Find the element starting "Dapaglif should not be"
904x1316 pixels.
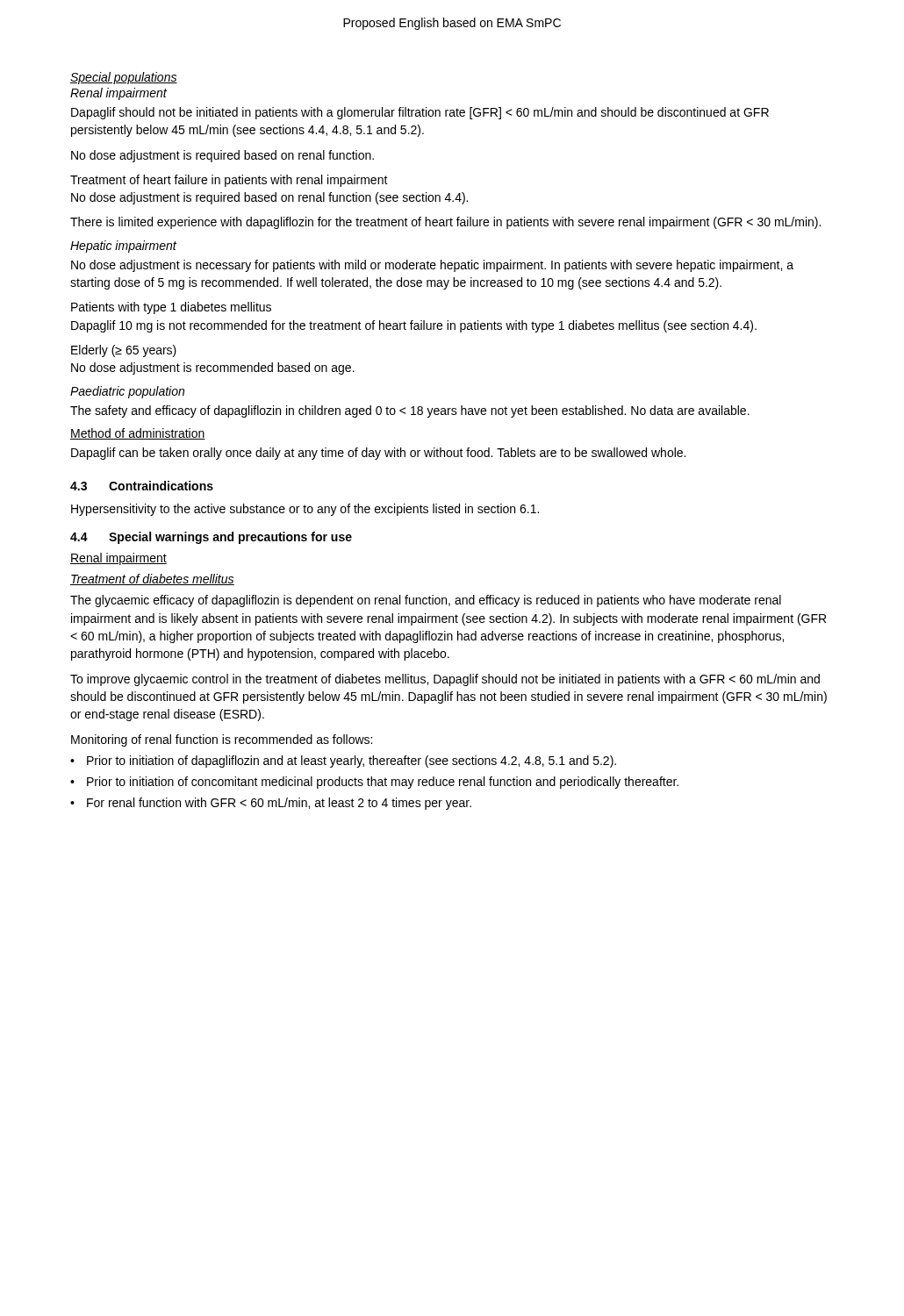pyautogui.click(x=452, y=121)
